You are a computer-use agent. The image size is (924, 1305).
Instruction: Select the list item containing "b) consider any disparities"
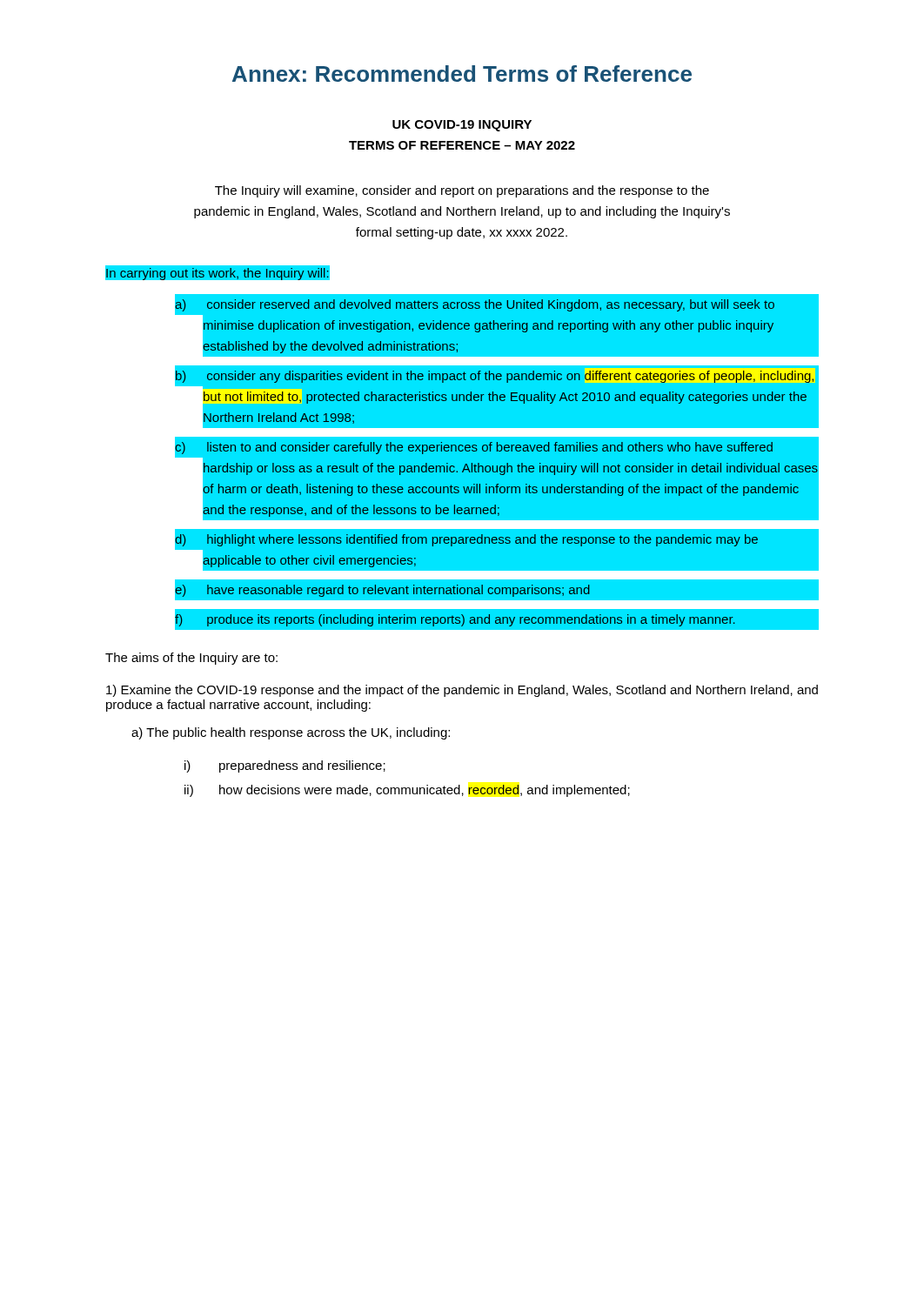pyautogui.click(x=497, y=397)
